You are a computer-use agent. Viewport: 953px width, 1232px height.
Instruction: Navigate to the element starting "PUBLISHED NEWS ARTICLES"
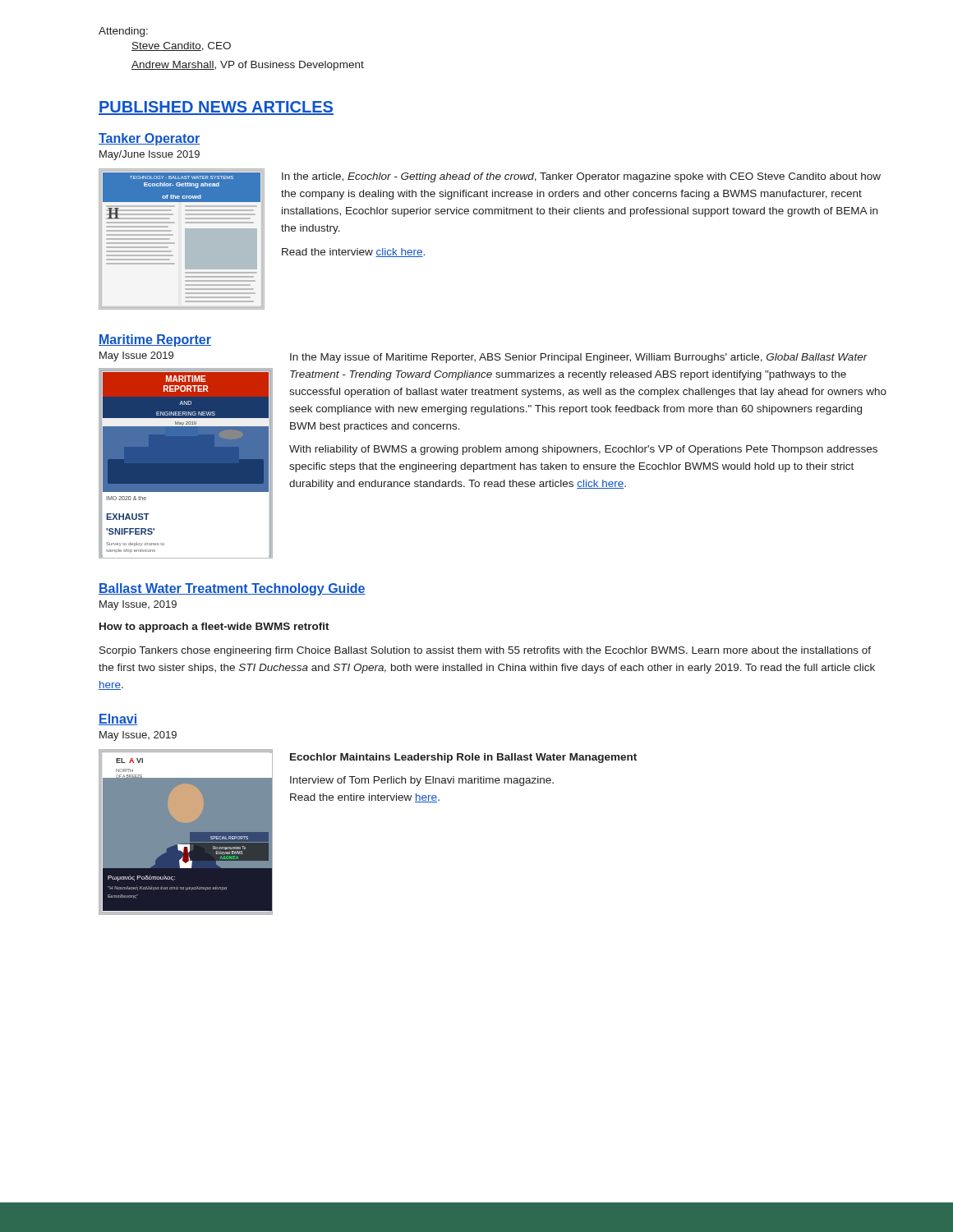(x=216, y=107)
